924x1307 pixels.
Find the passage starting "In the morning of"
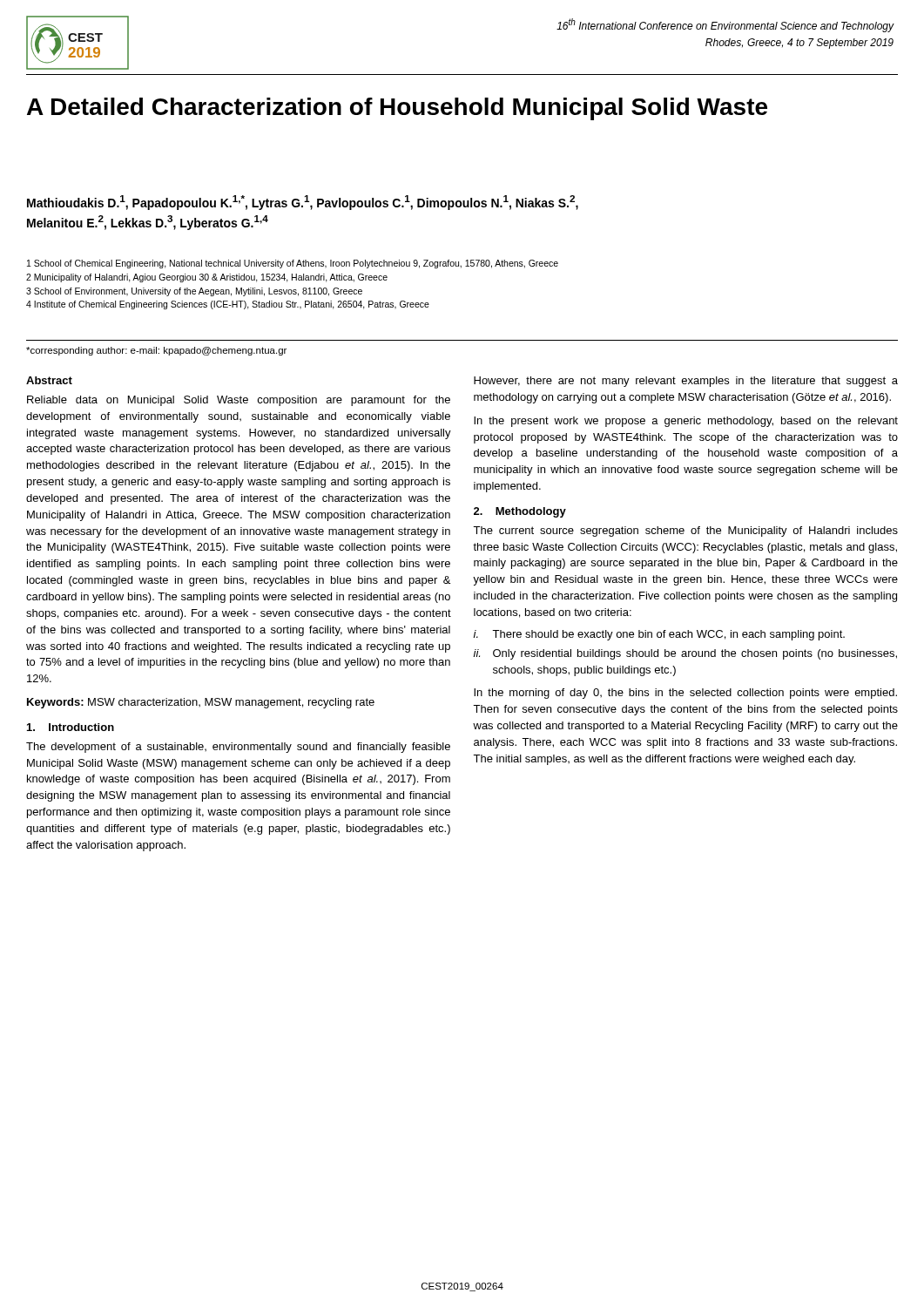tap(686, 725)
